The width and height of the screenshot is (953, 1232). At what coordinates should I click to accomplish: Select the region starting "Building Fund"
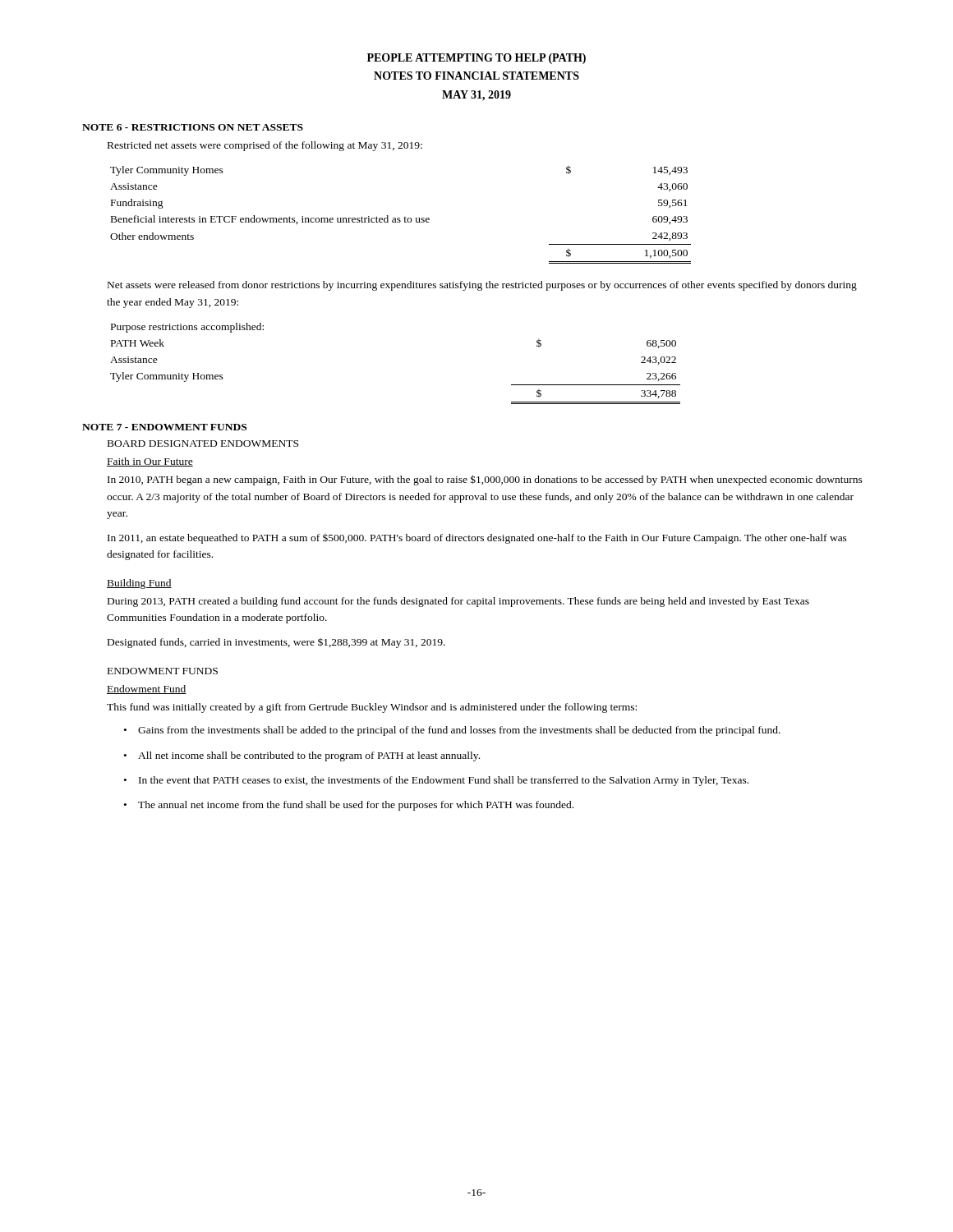point(139,582)
